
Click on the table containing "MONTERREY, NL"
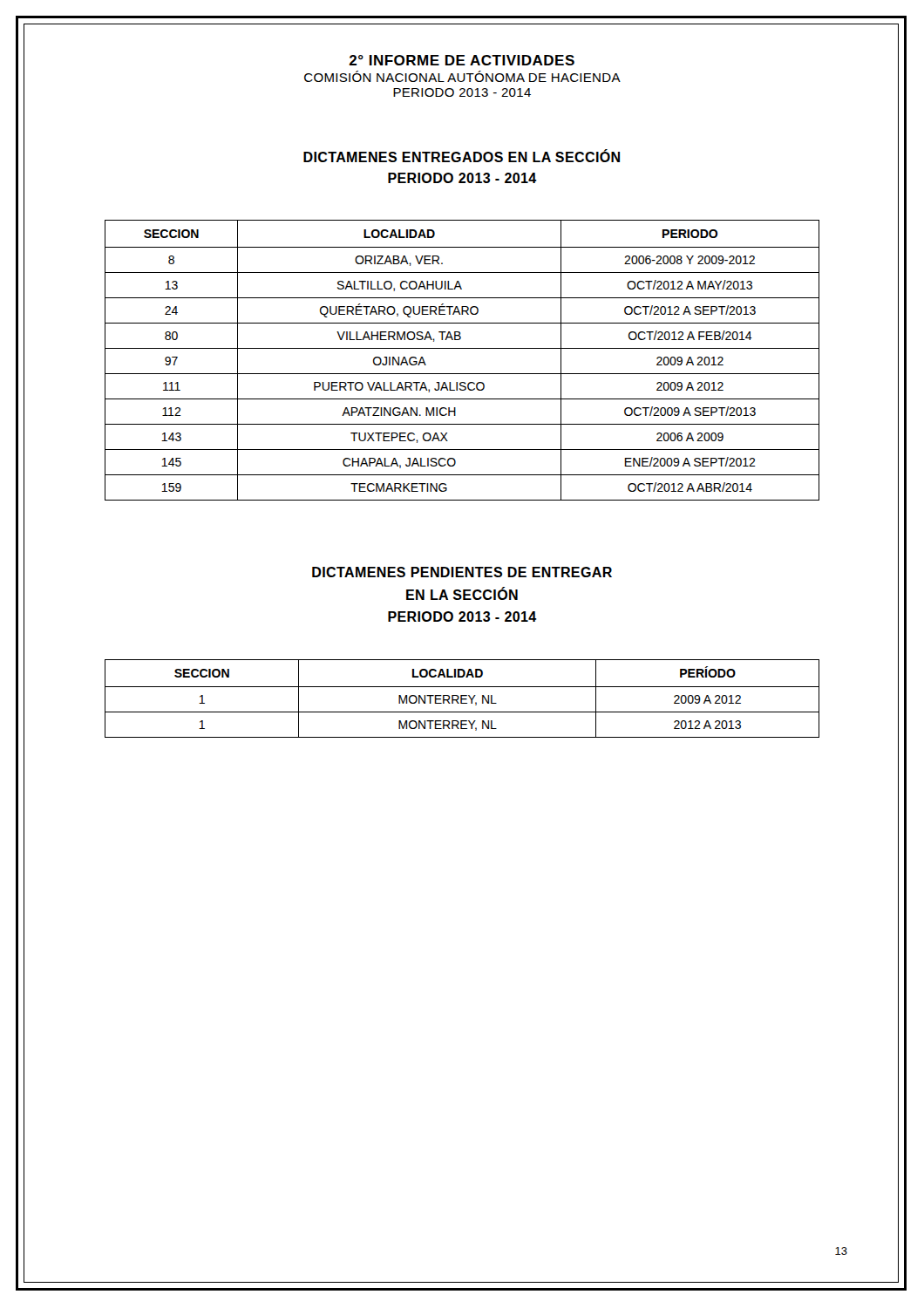[462, 698]
